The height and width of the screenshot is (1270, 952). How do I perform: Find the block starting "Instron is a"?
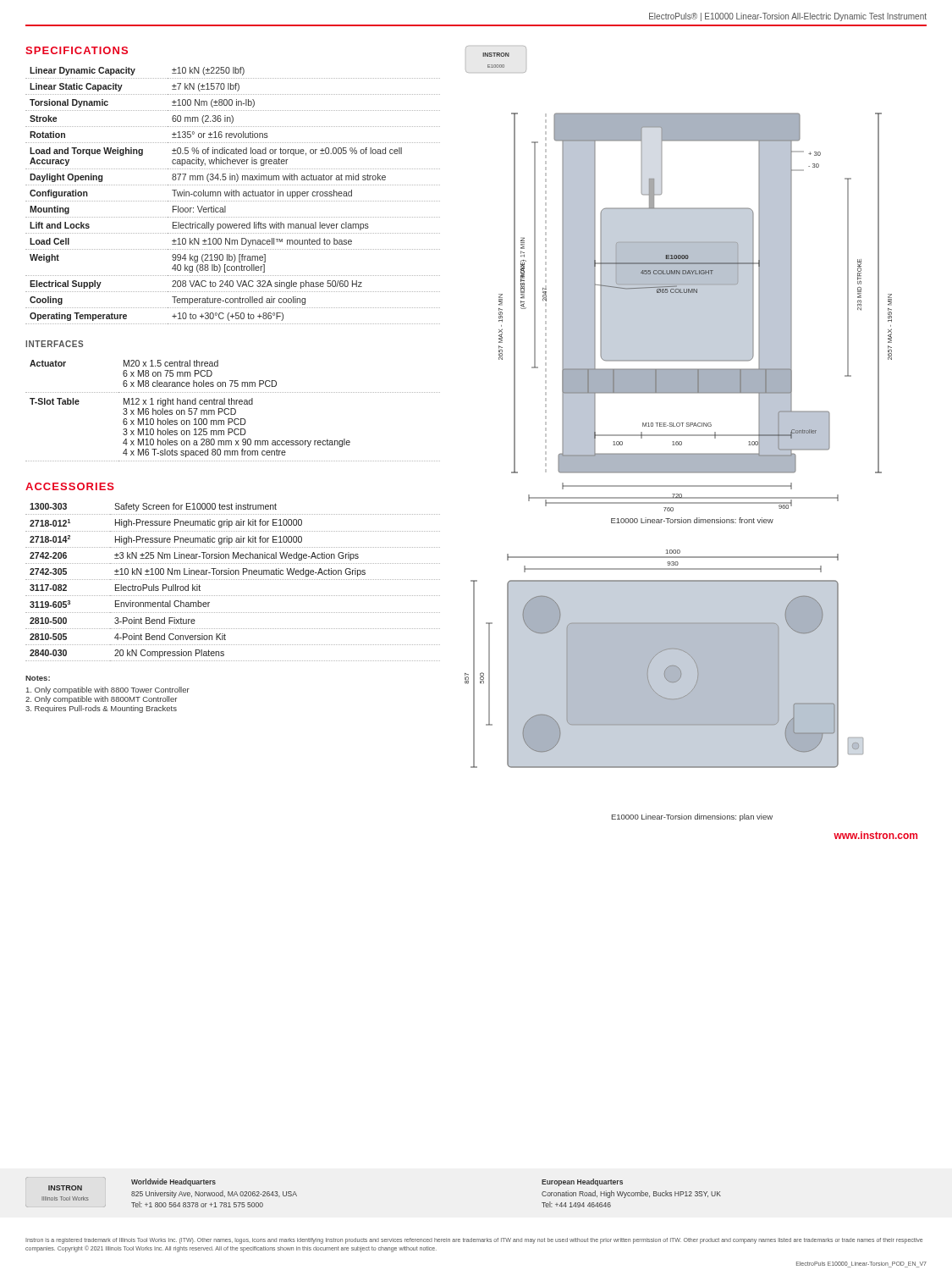(474, 1244)
